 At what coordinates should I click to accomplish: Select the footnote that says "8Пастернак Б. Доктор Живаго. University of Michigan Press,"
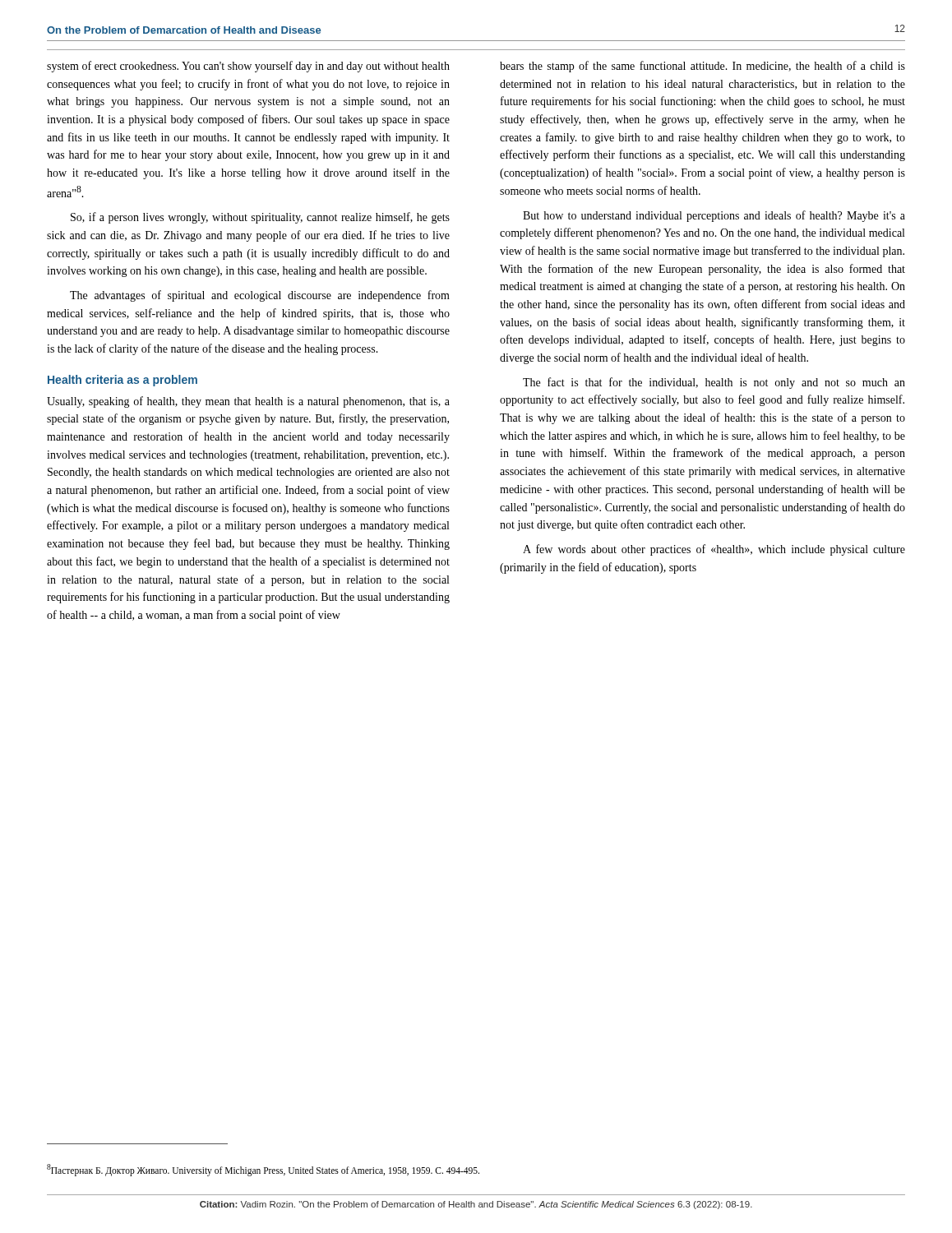pyautogui.click(x=476, y=1169)
